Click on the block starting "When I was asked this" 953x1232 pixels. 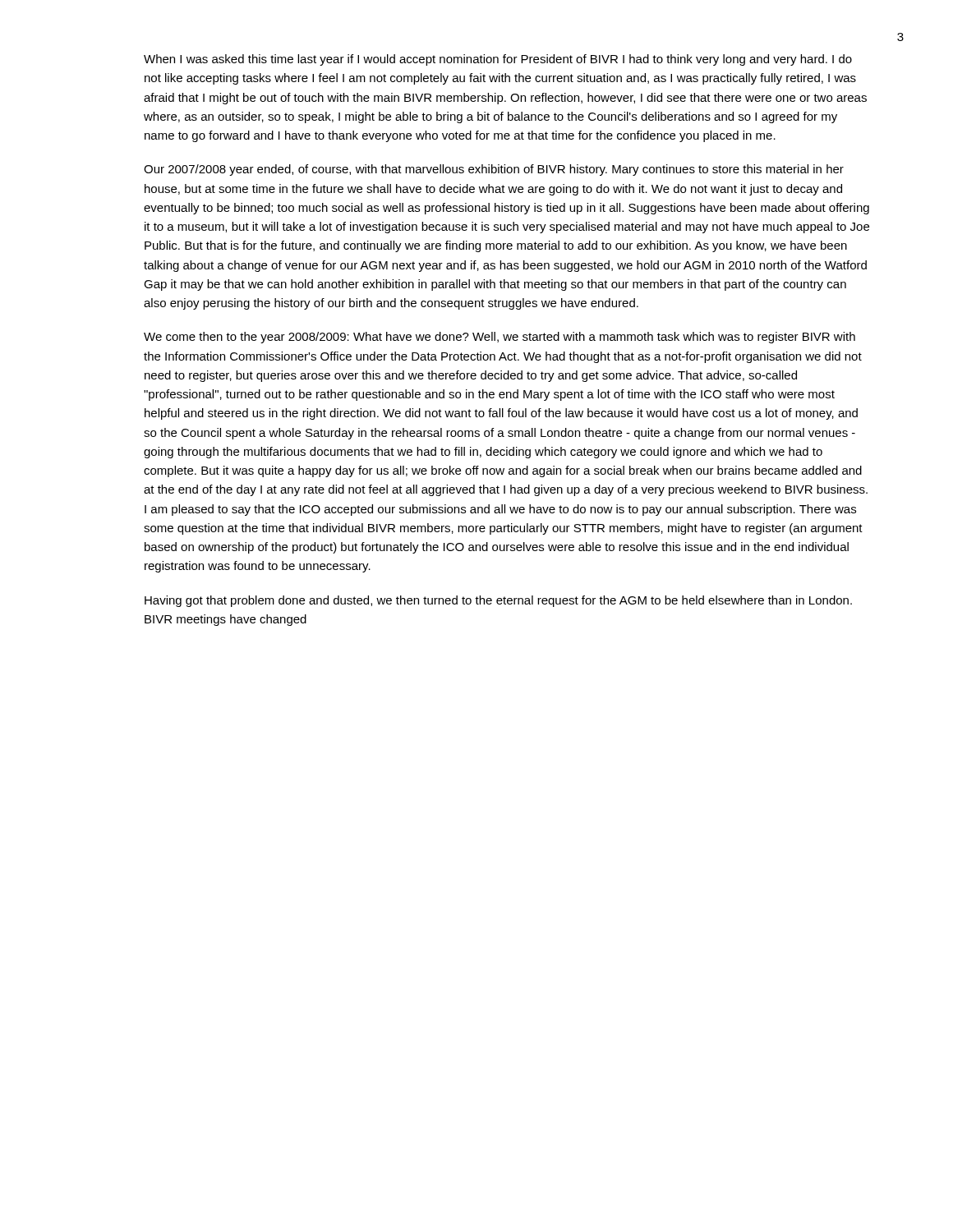505,97
